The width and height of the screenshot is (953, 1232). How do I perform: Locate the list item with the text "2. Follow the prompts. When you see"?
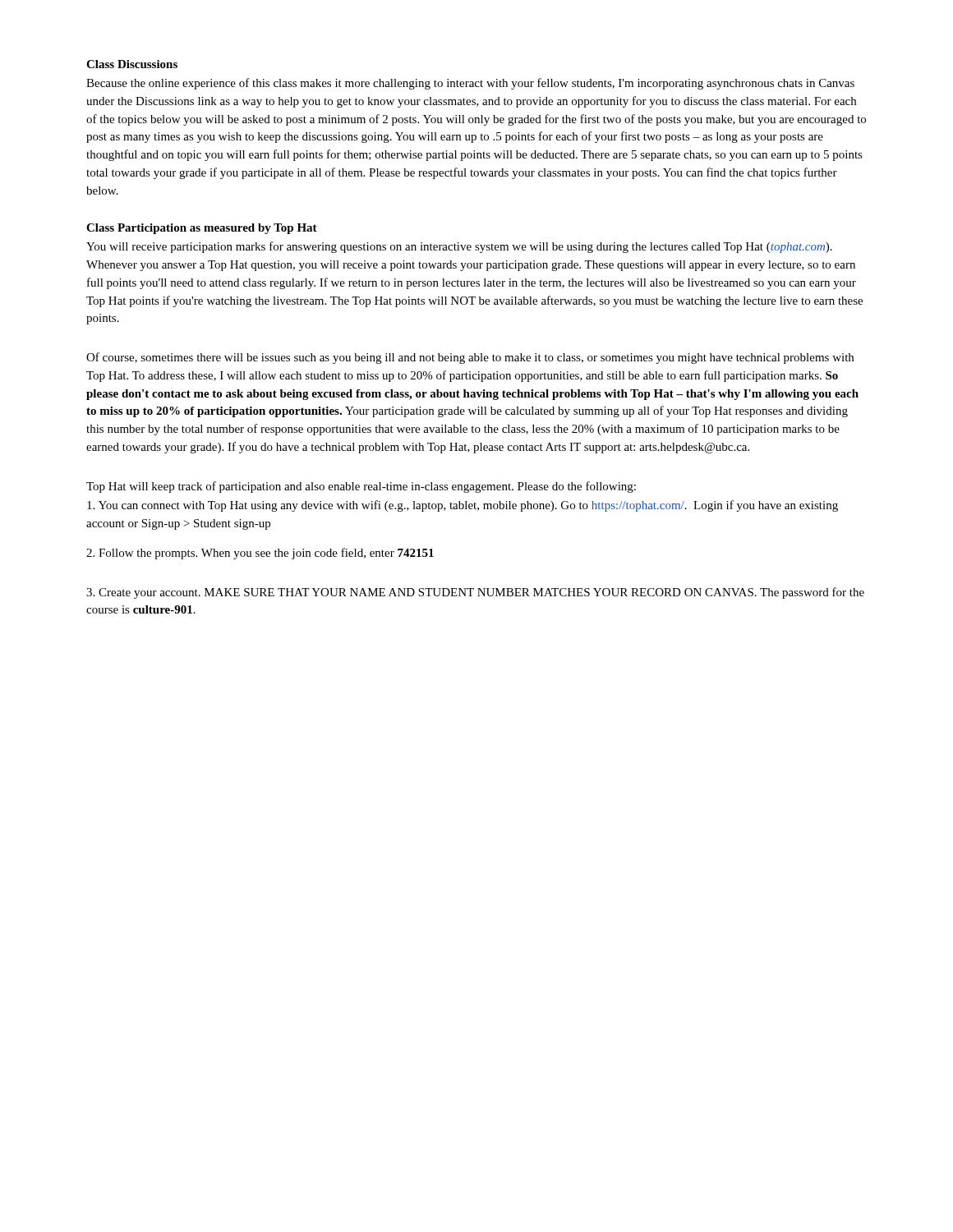pos(260,553)
